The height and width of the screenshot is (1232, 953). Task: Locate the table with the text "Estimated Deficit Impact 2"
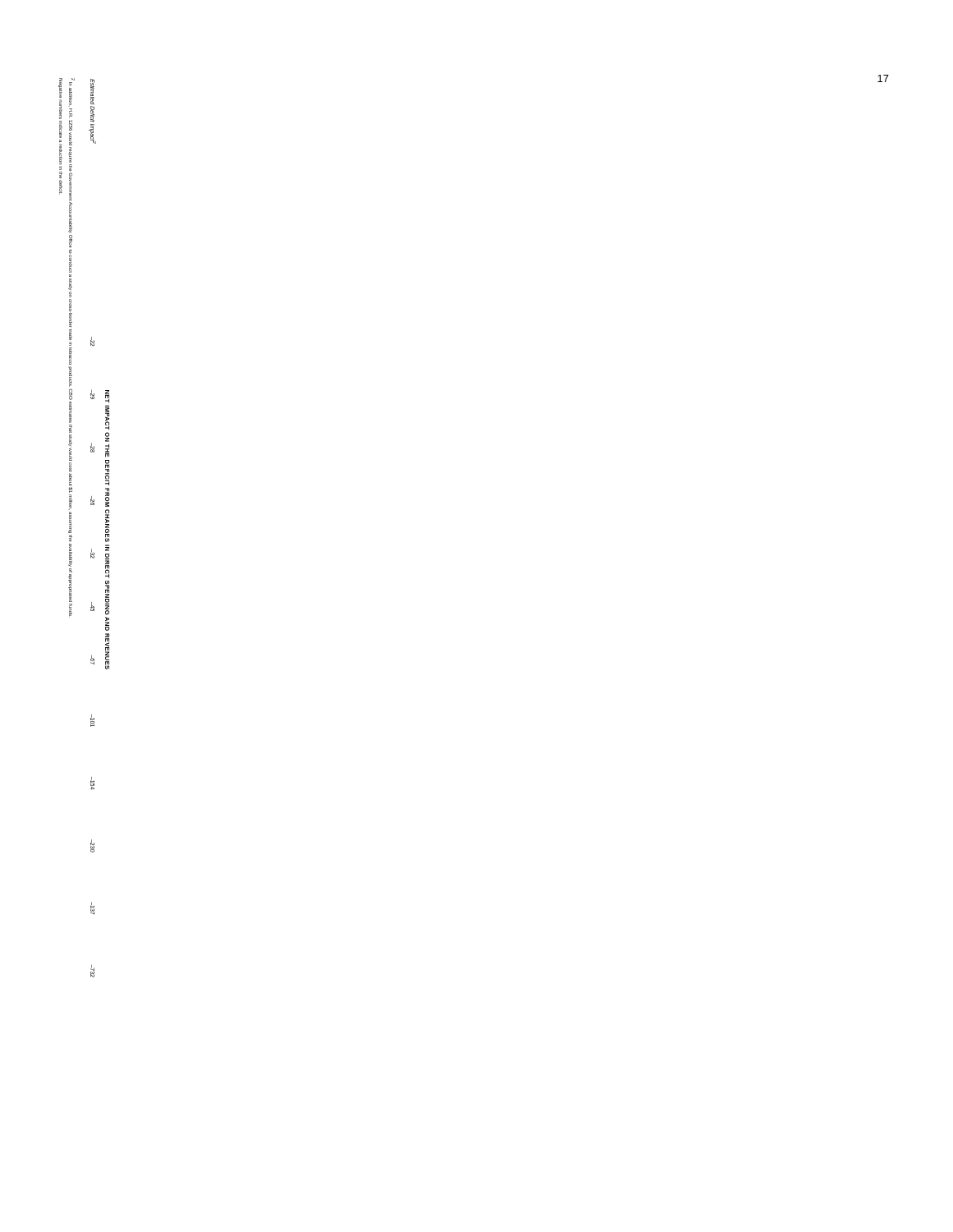pyautogui.click(x=92, y=530)
